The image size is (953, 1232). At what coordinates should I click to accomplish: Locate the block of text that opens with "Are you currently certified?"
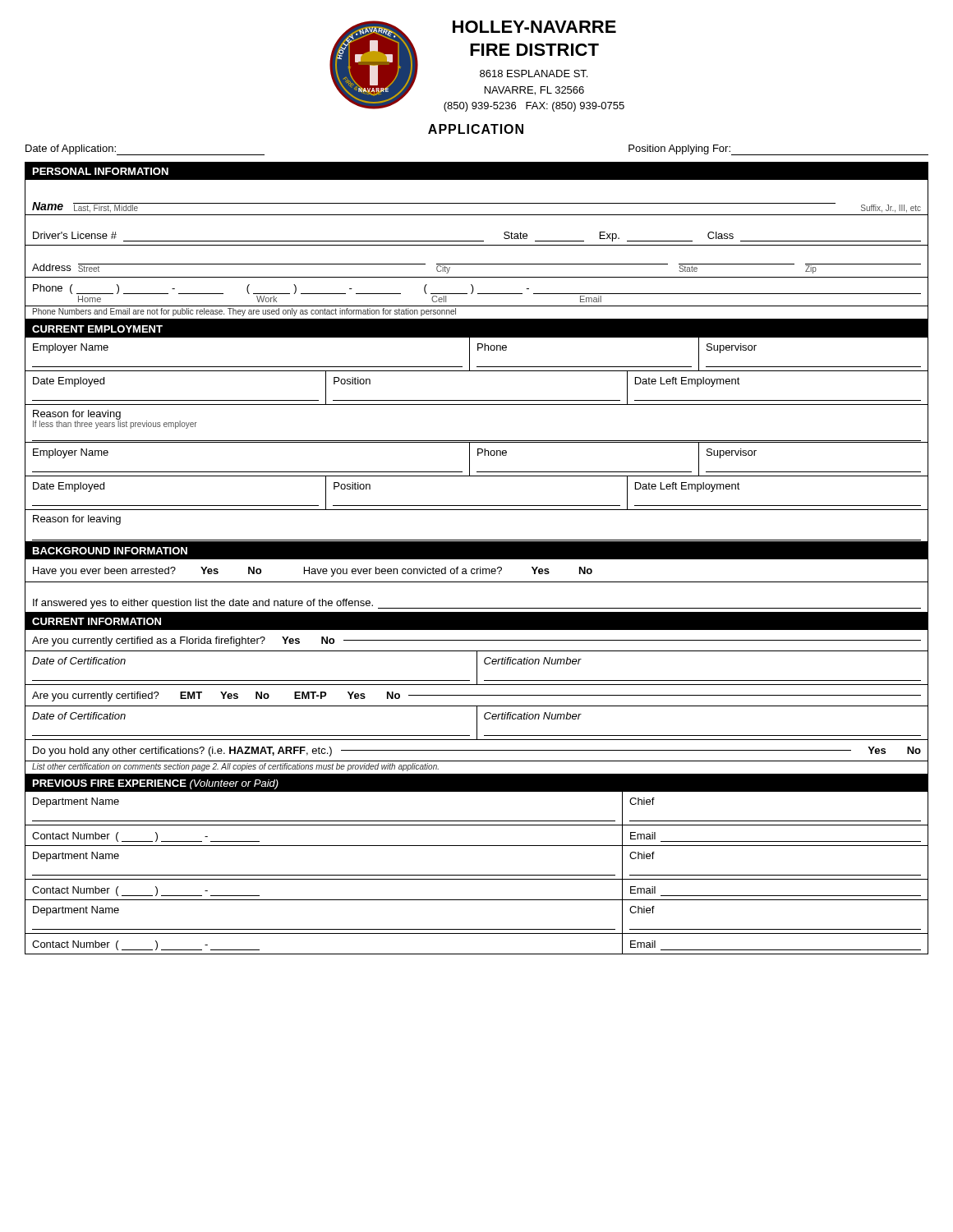point(476,695)
